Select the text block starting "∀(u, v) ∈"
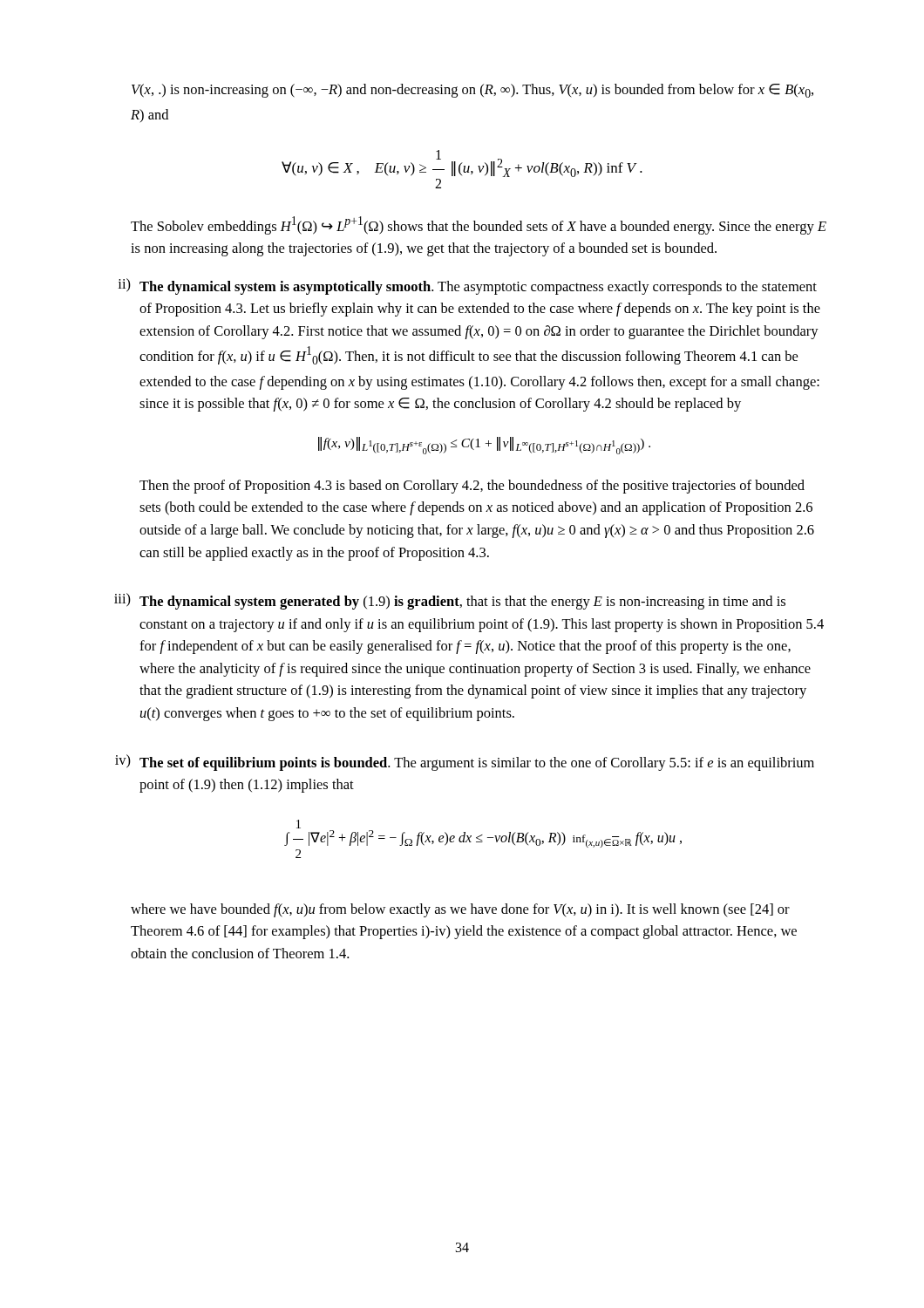 click(462, 170)
